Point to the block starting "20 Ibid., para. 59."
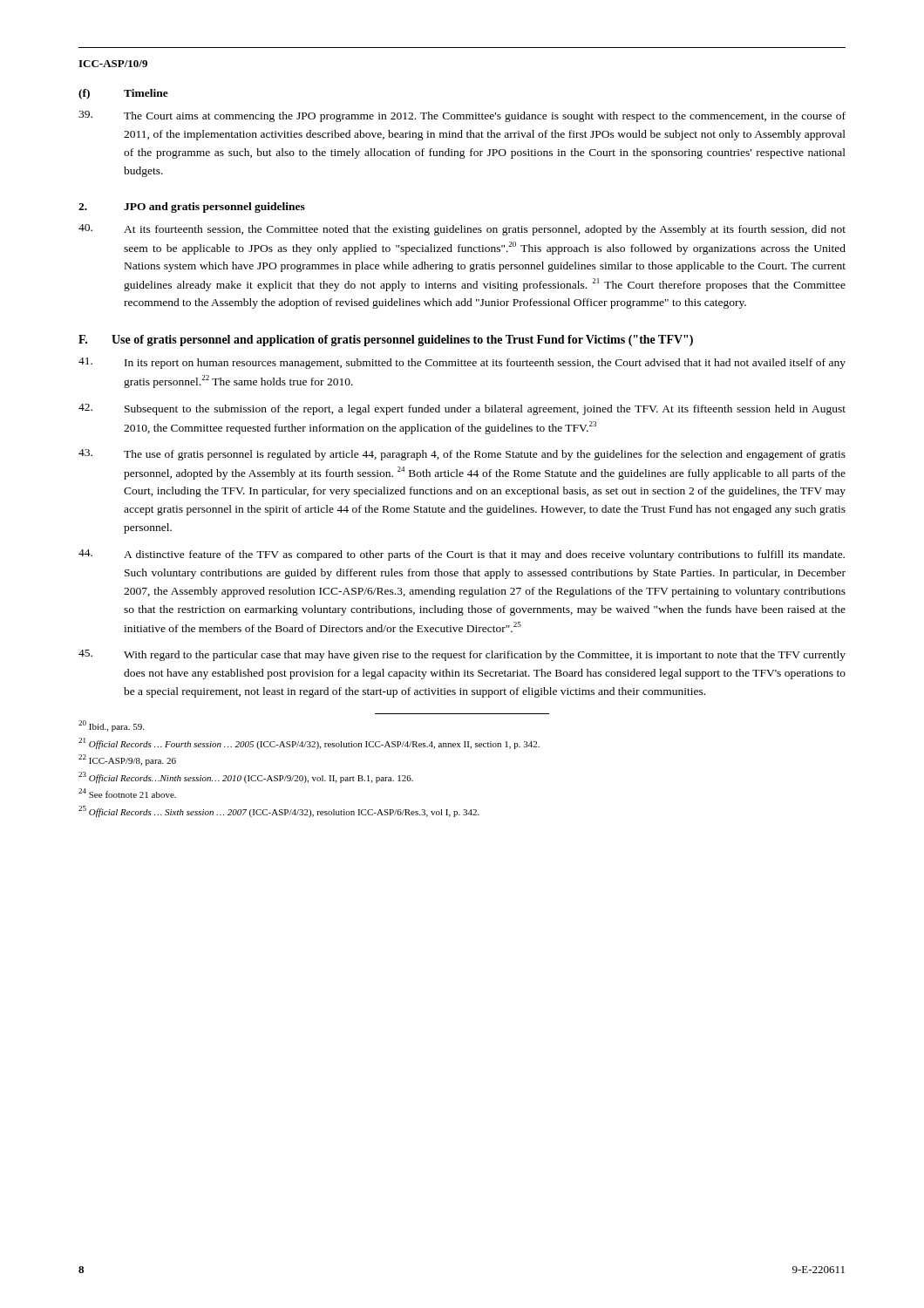 pyautogui.click(x=112, y=725)
